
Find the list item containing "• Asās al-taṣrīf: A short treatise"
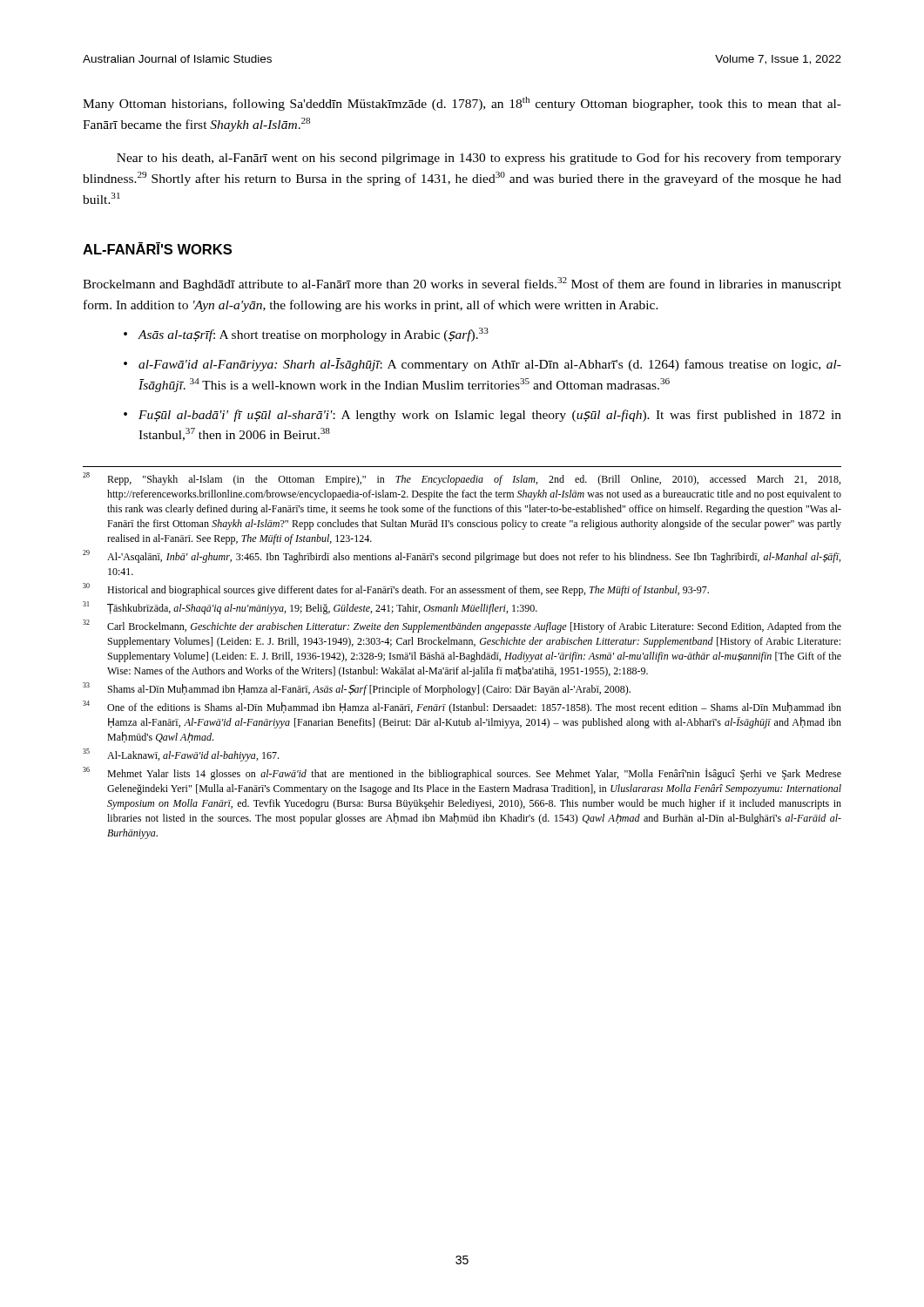tap(302, 335)
